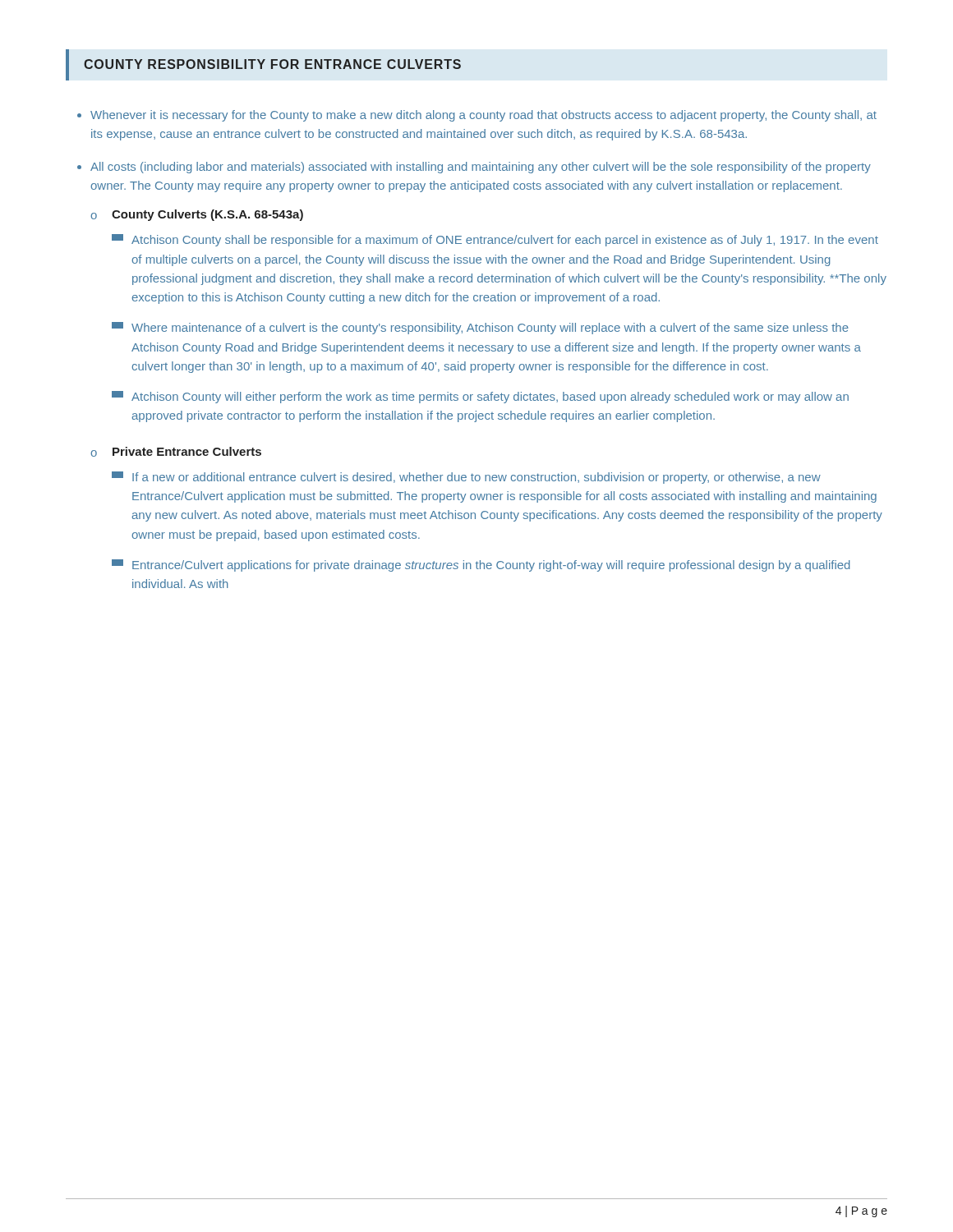Where is the passage that starts "Atchison County will either perform the work as"?
The width and height of the screenshot is (953, 1232).
pos(499,406)
